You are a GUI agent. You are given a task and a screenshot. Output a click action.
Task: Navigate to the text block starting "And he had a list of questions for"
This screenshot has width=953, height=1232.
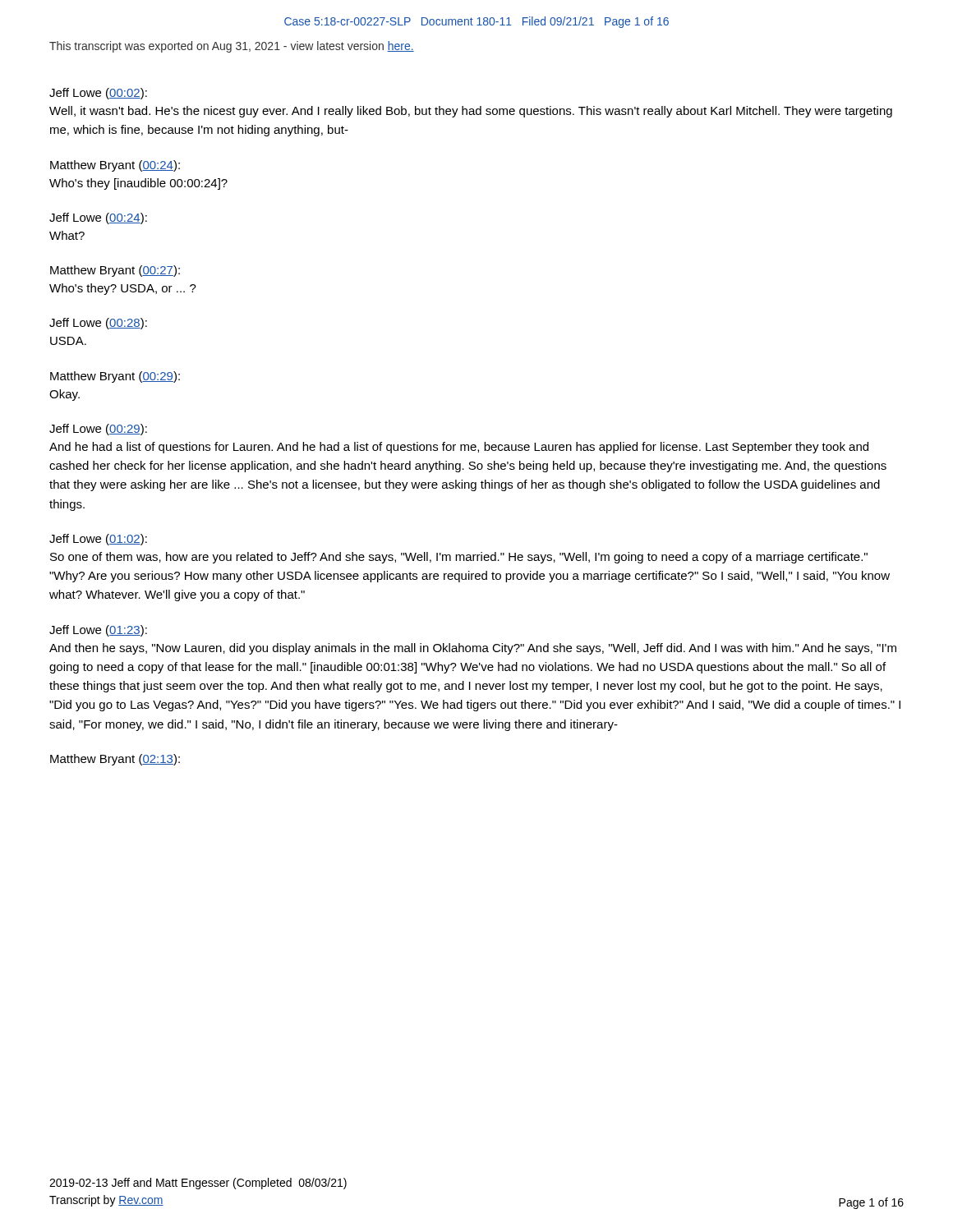pos(468,475)
